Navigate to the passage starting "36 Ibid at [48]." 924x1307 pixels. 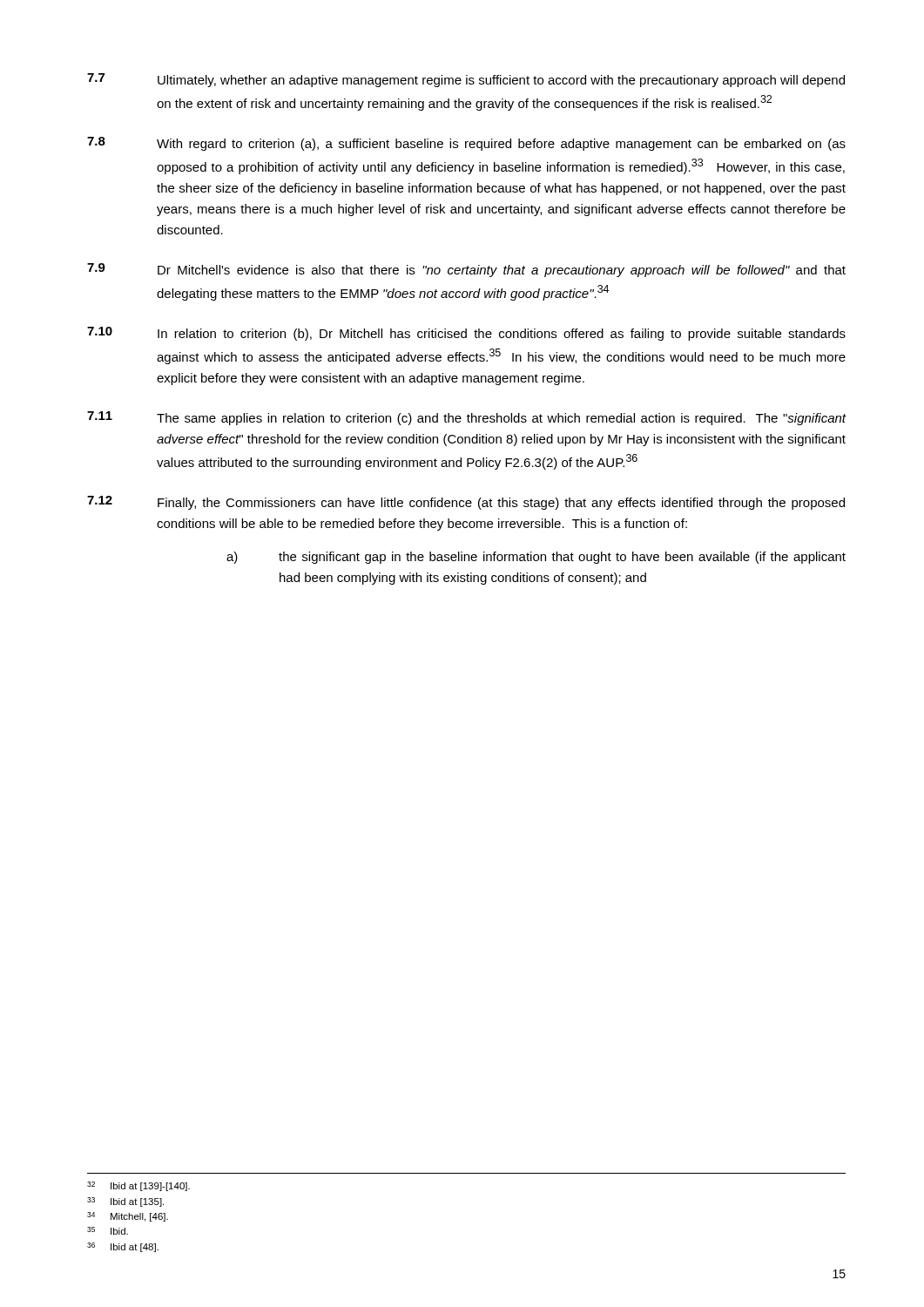(x=123, y=1247)
